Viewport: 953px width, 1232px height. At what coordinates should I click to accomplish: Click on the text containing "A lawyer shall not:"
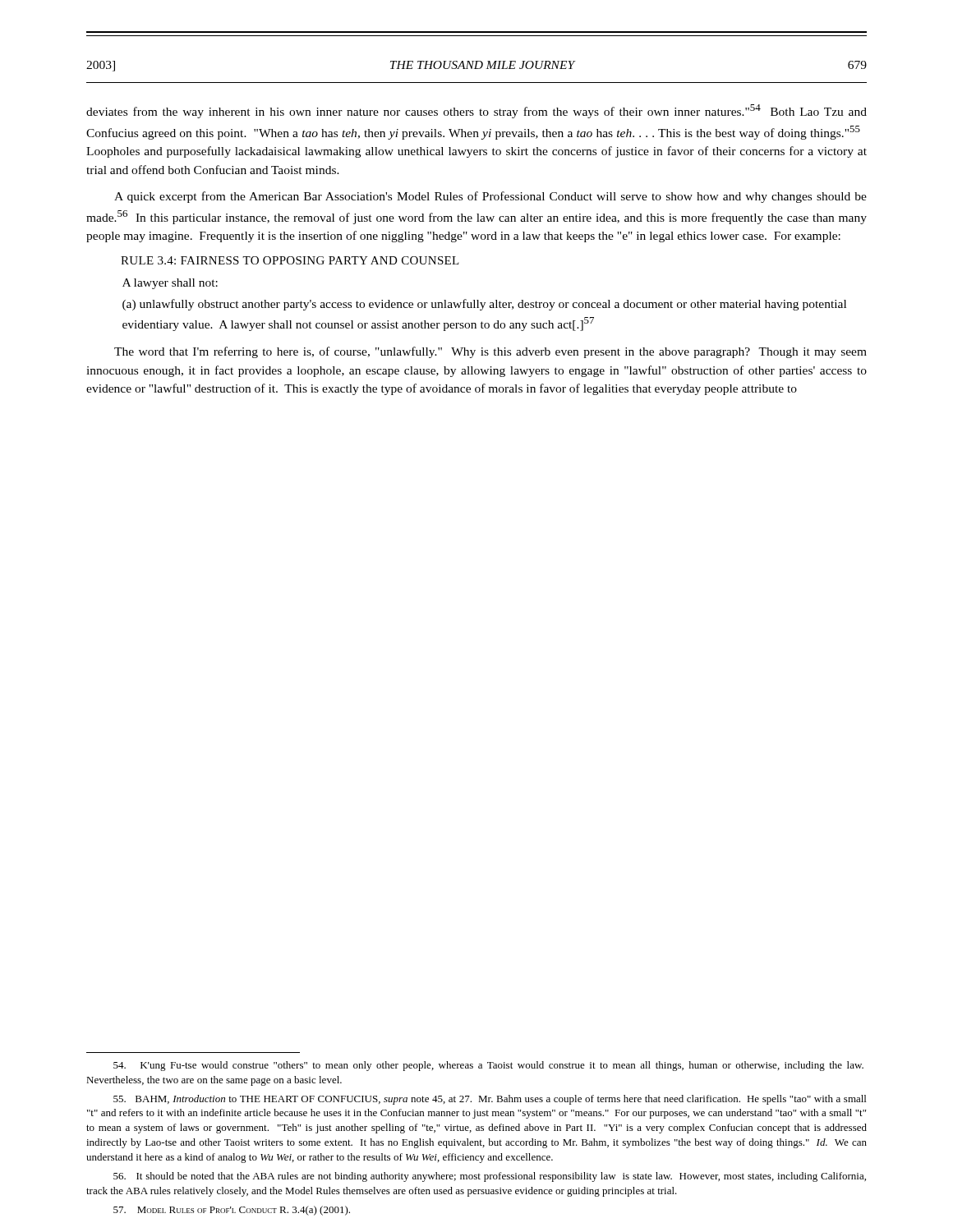(170, 282)
